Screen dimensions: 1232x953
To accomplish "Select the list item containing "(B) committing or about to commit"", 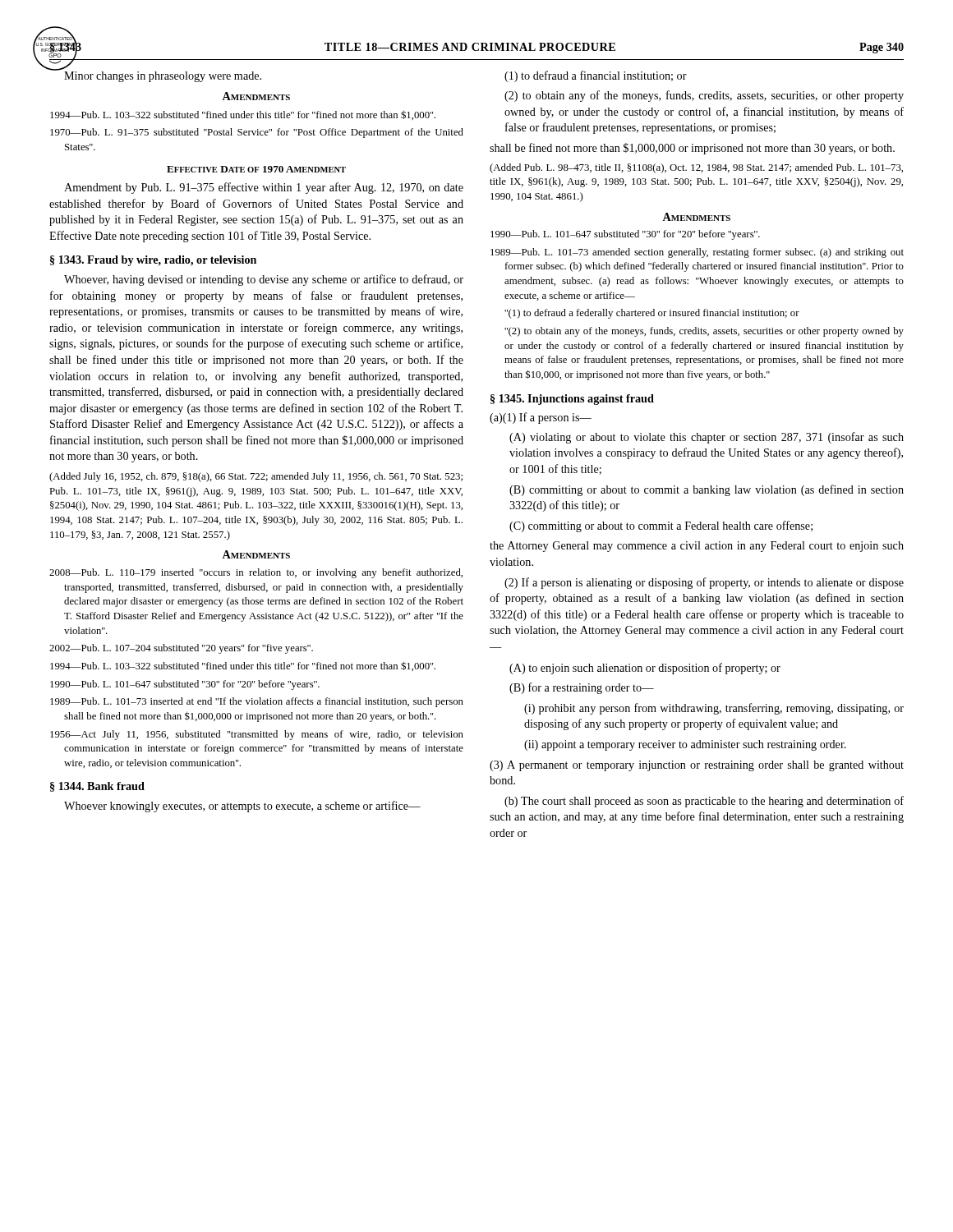I will coord(697,498).
